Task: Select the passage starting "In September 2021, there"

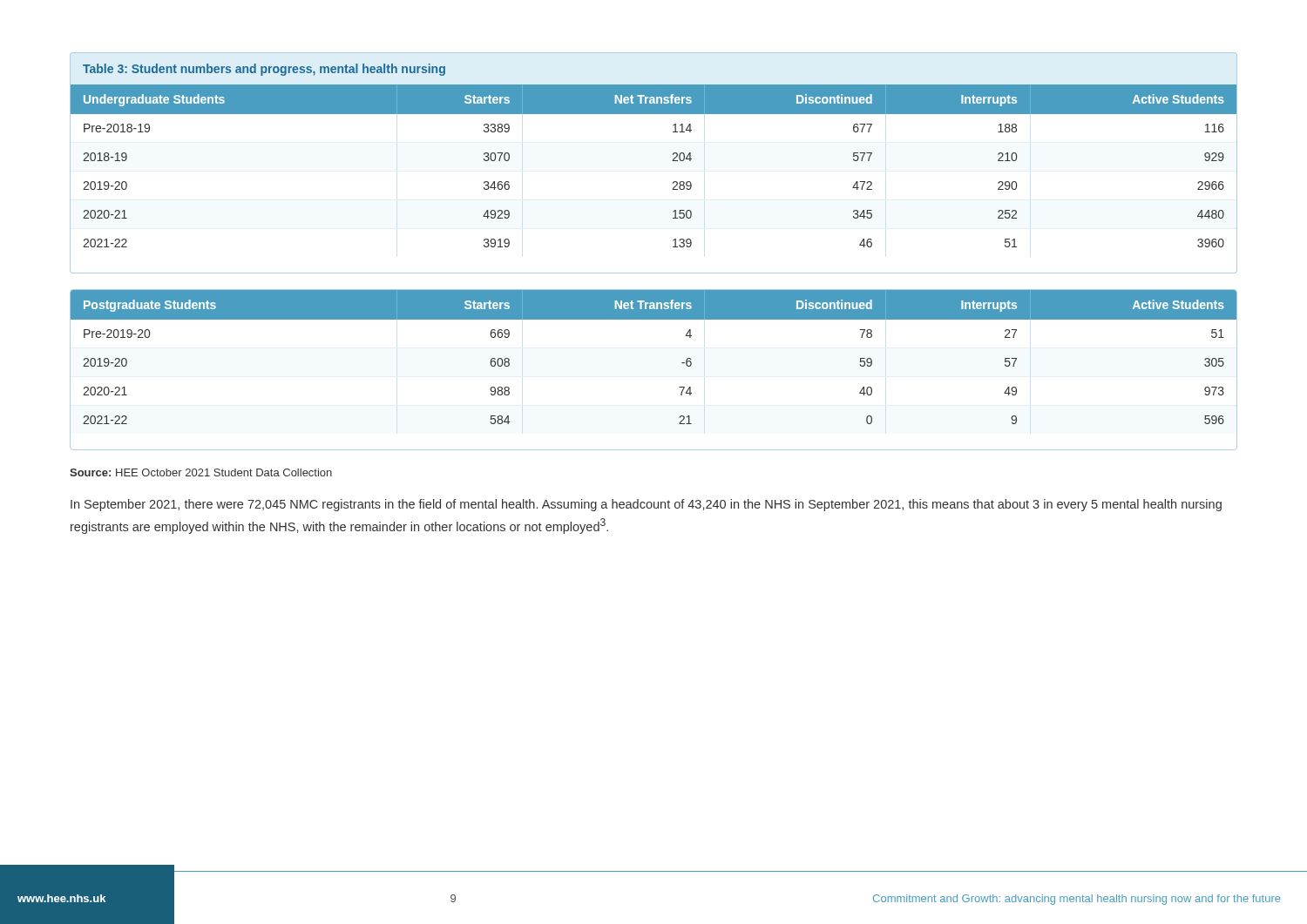Action: (x=646, y=516)
